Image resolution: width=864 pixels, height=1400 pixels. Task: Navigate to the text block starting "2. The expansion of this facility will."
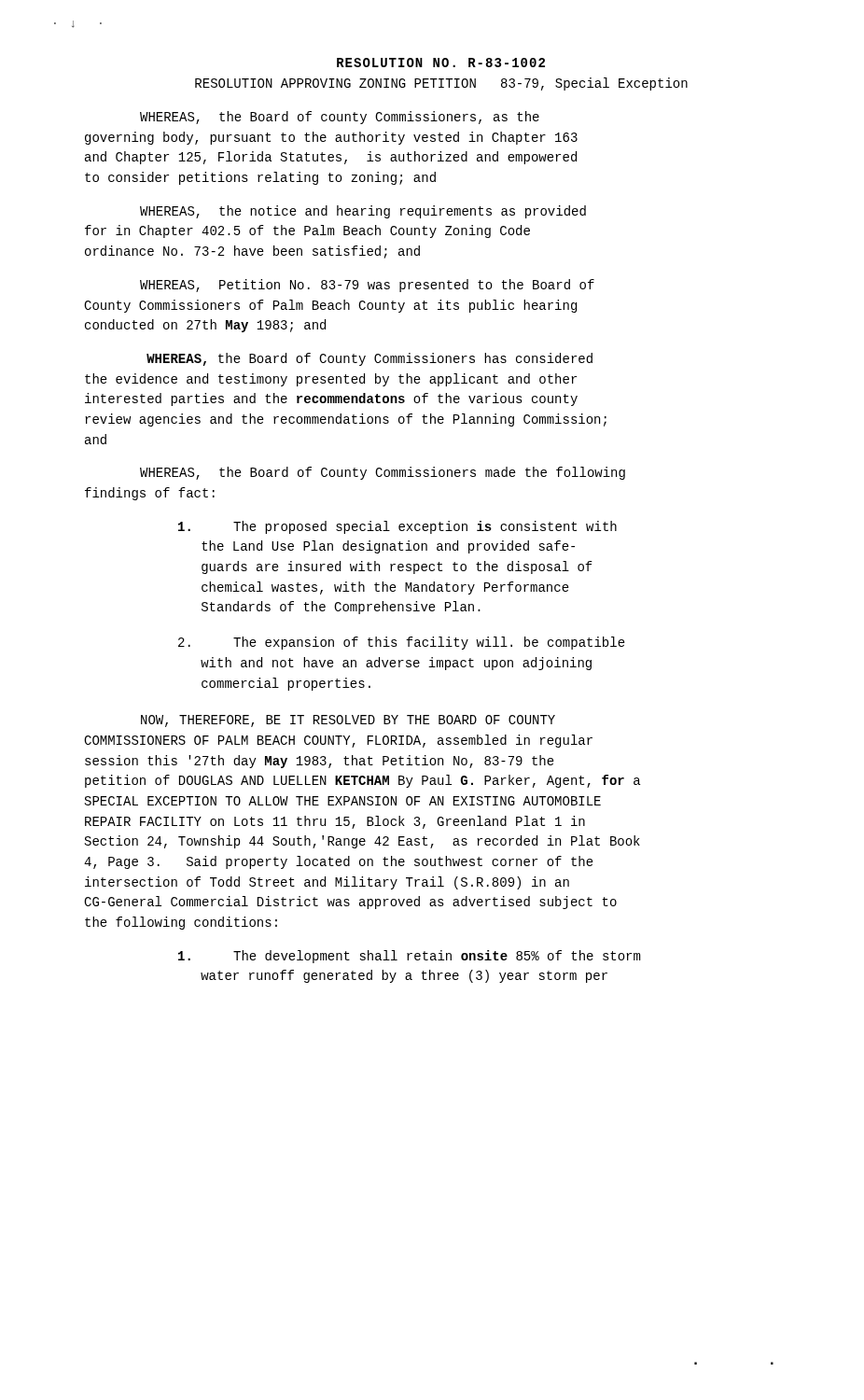[x=401, y=663]
